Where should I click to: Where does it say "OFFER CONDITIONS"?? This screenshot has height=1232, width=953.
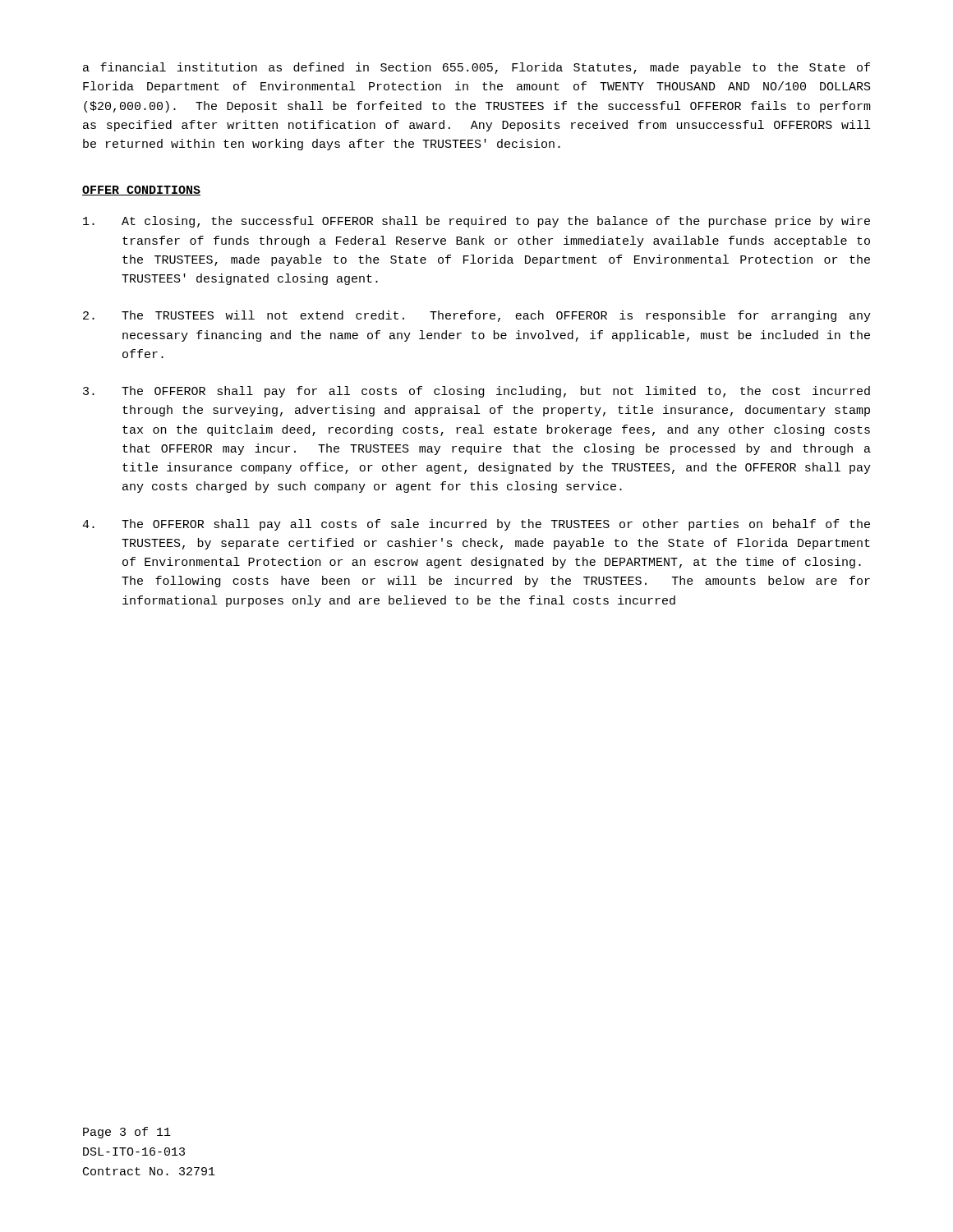[141, 191]
